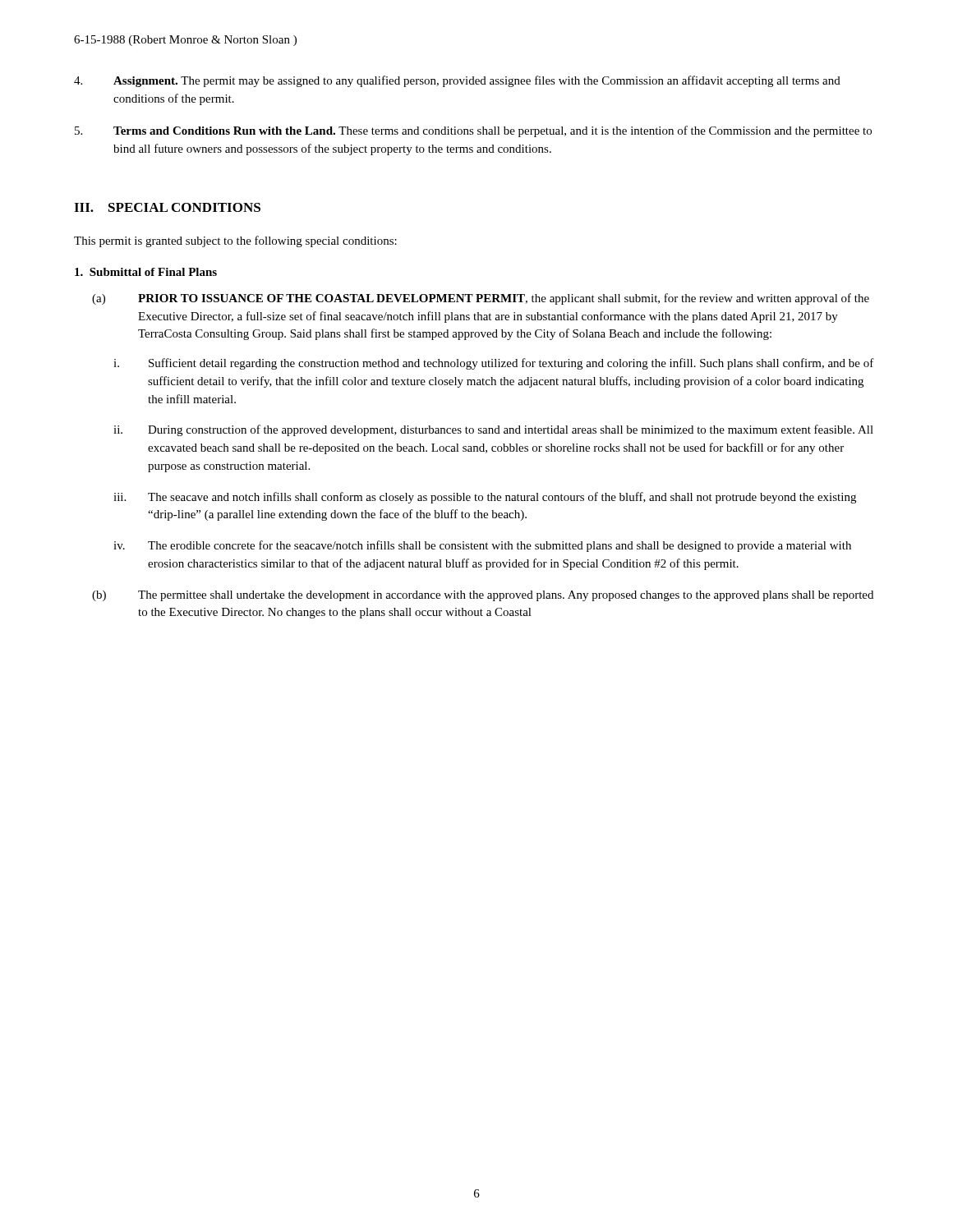Screen dimensions: 1232x953
Task: Find the block on this page that starts "iii. The seacave"
Action: pos(496,506)
